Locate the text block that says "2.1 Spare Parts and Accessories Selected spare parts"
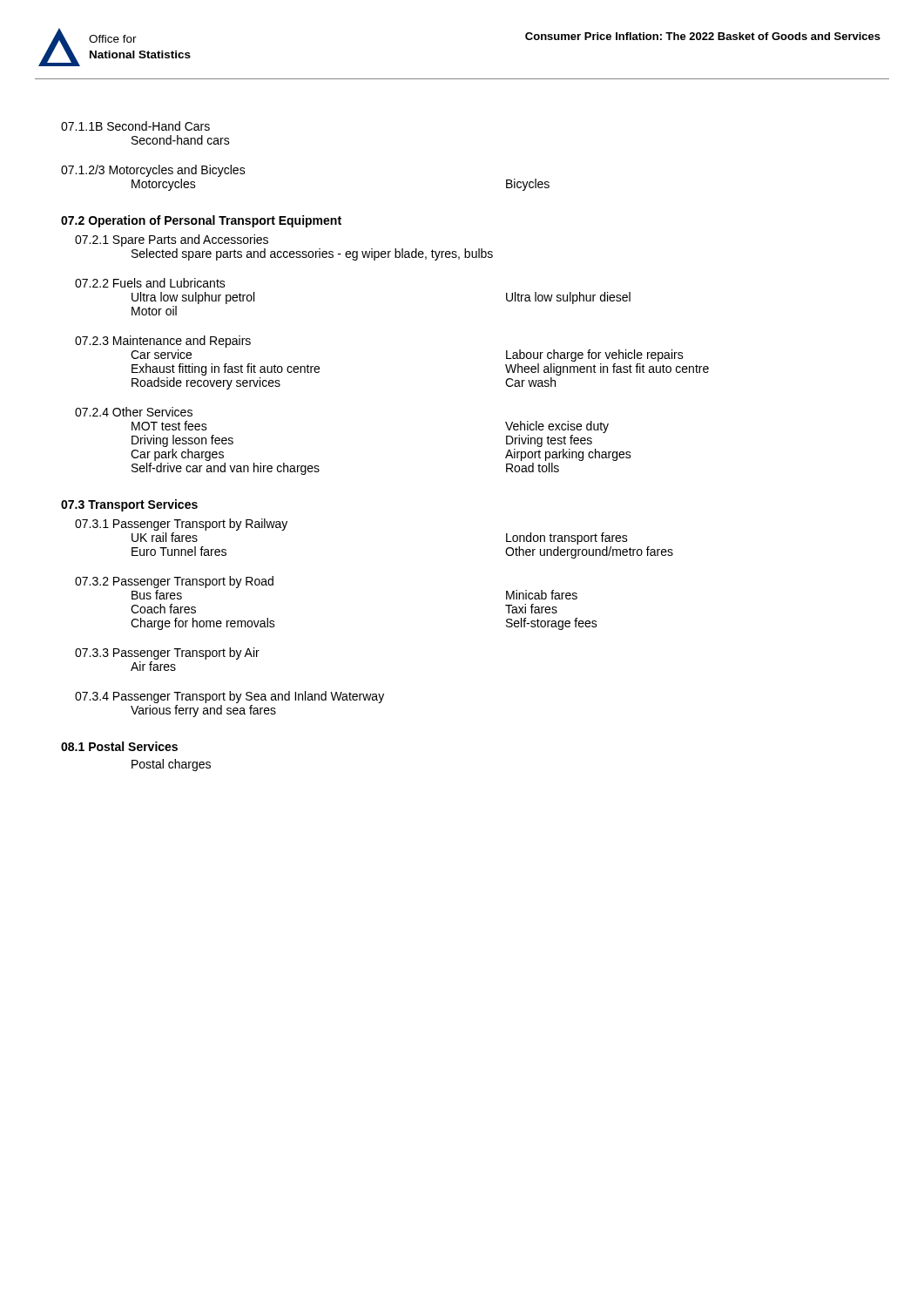 pyautogui.click(x=471, y=247)
